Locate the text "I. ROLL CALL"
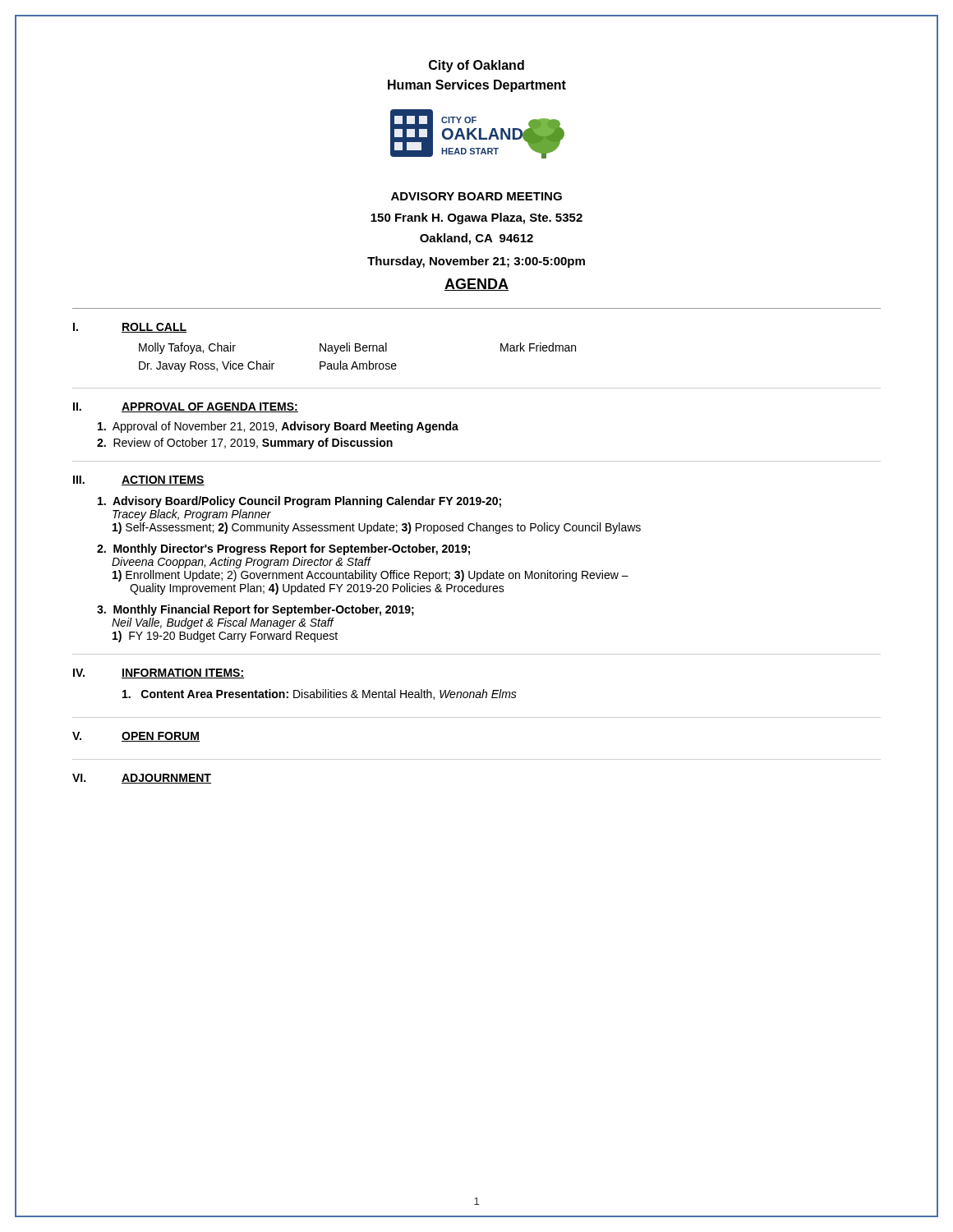 tap(130, 328)
